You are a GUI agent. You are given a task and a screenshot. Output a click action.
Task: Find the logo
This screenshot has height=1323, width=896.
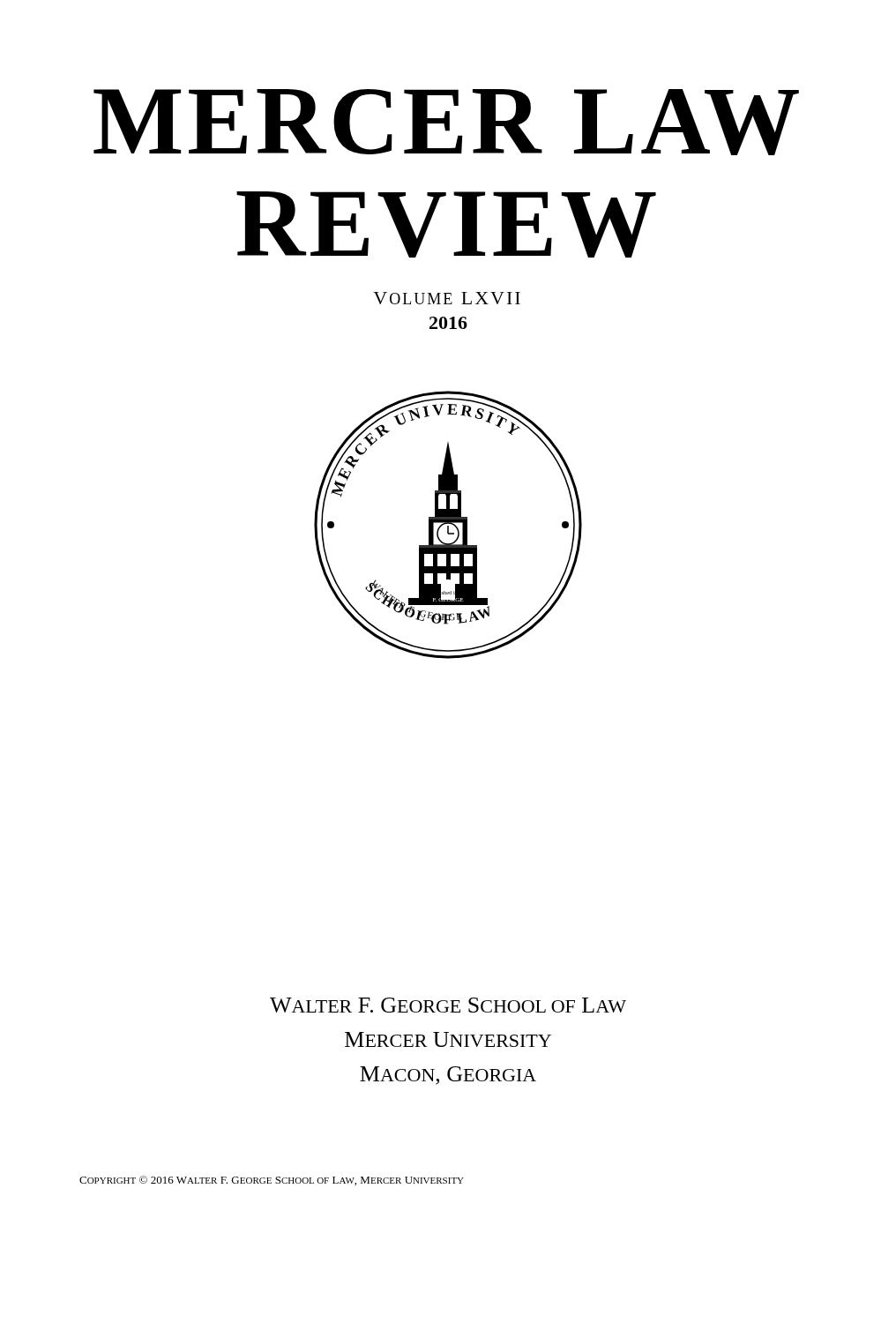[448, 525]
